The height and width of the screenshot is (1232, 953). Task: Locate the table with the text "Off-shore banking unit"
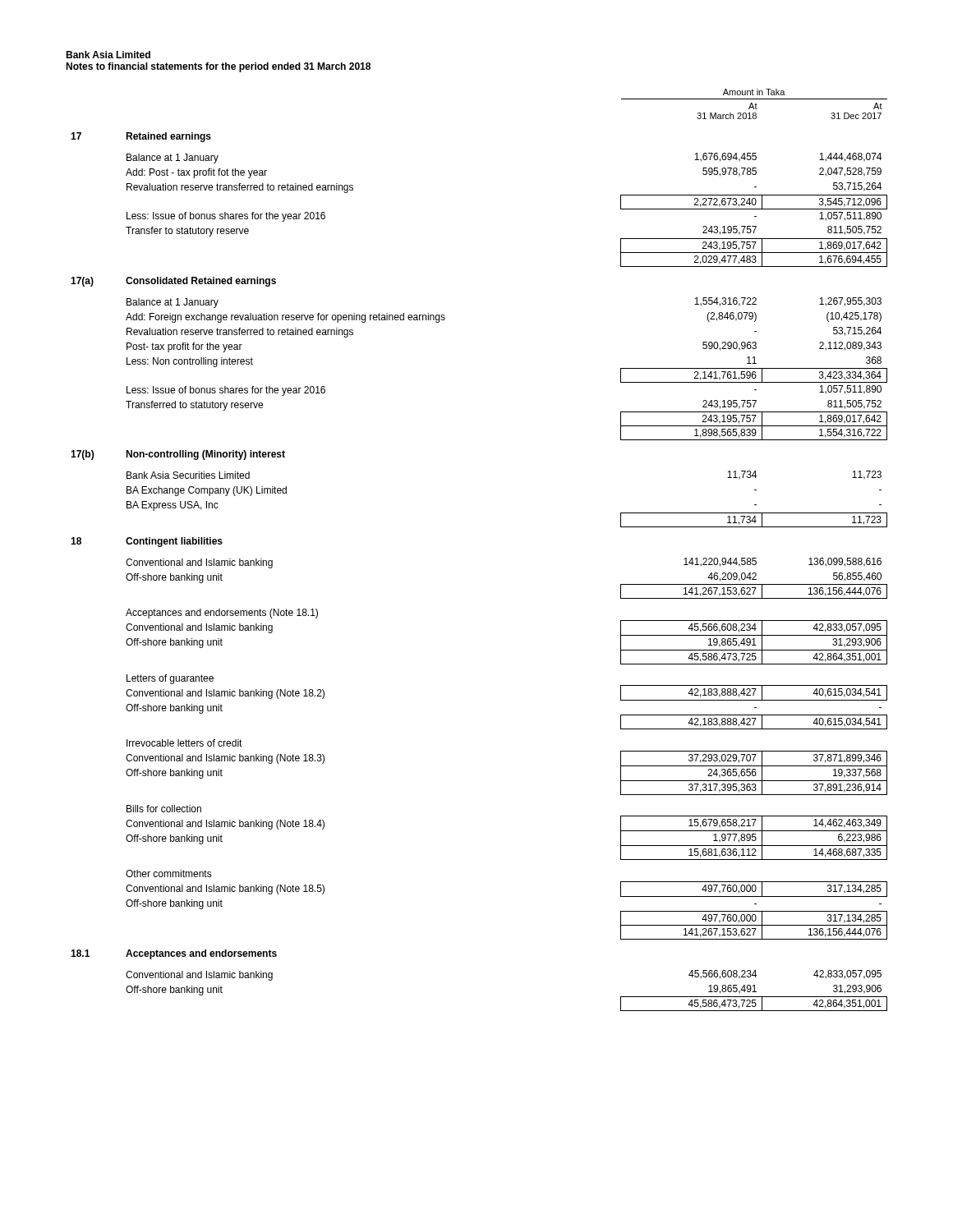point(476,548)
